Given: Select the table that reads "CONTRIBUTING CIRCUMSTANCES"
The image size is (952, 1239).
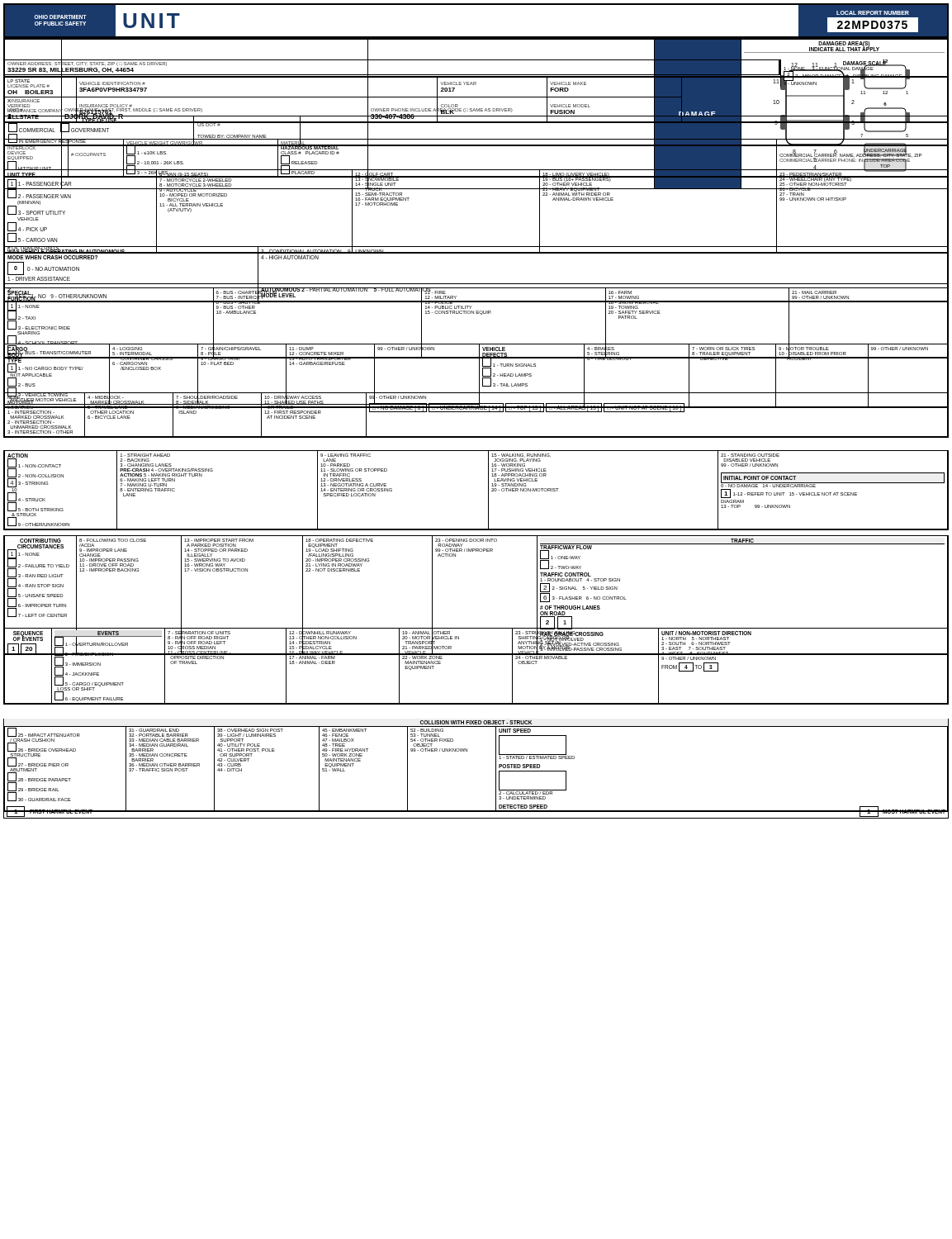Looking at the screenshot, I should tap(476, 595).
